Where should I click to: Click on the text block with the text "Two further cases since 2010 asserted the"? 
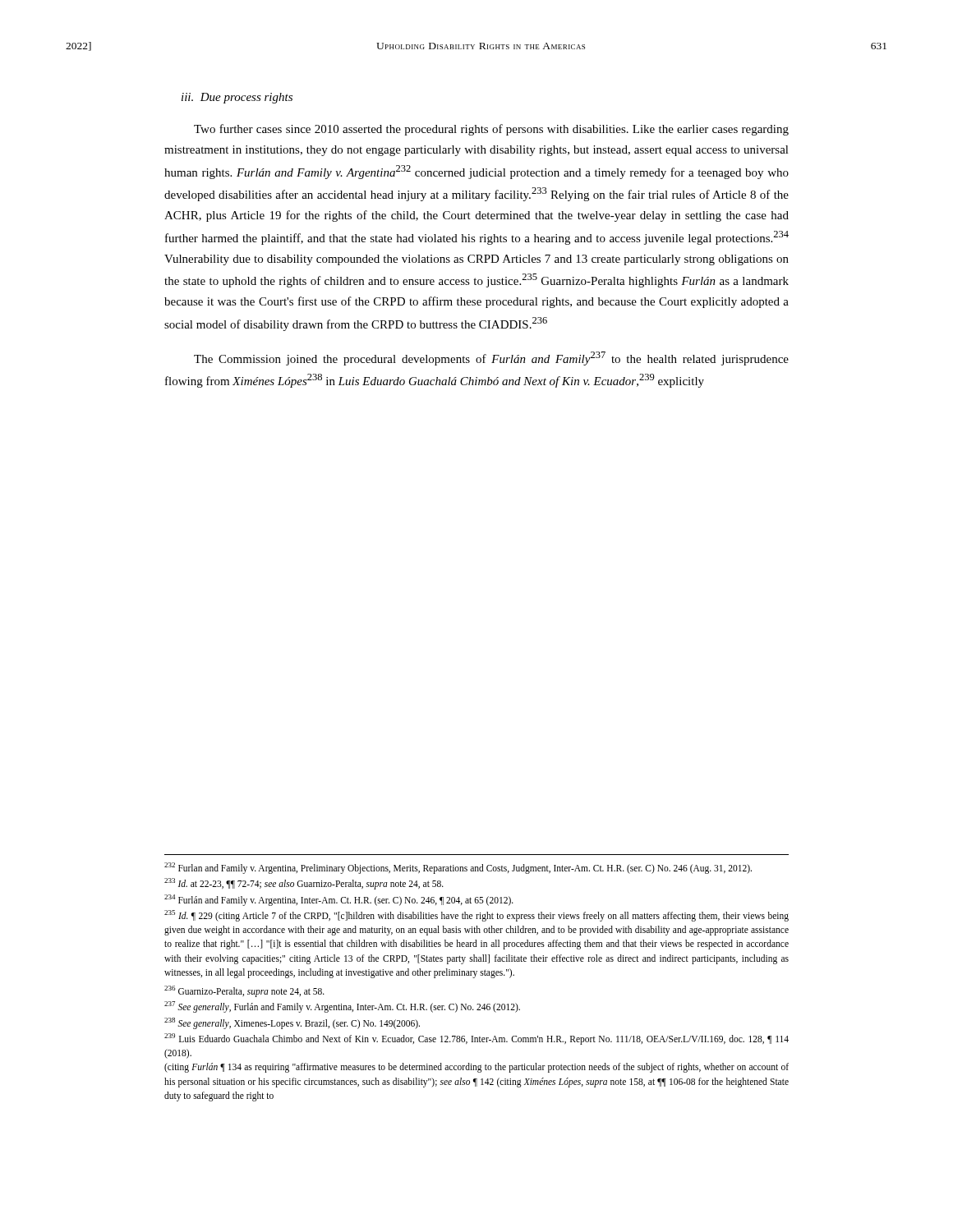click(x=476, y=227)
